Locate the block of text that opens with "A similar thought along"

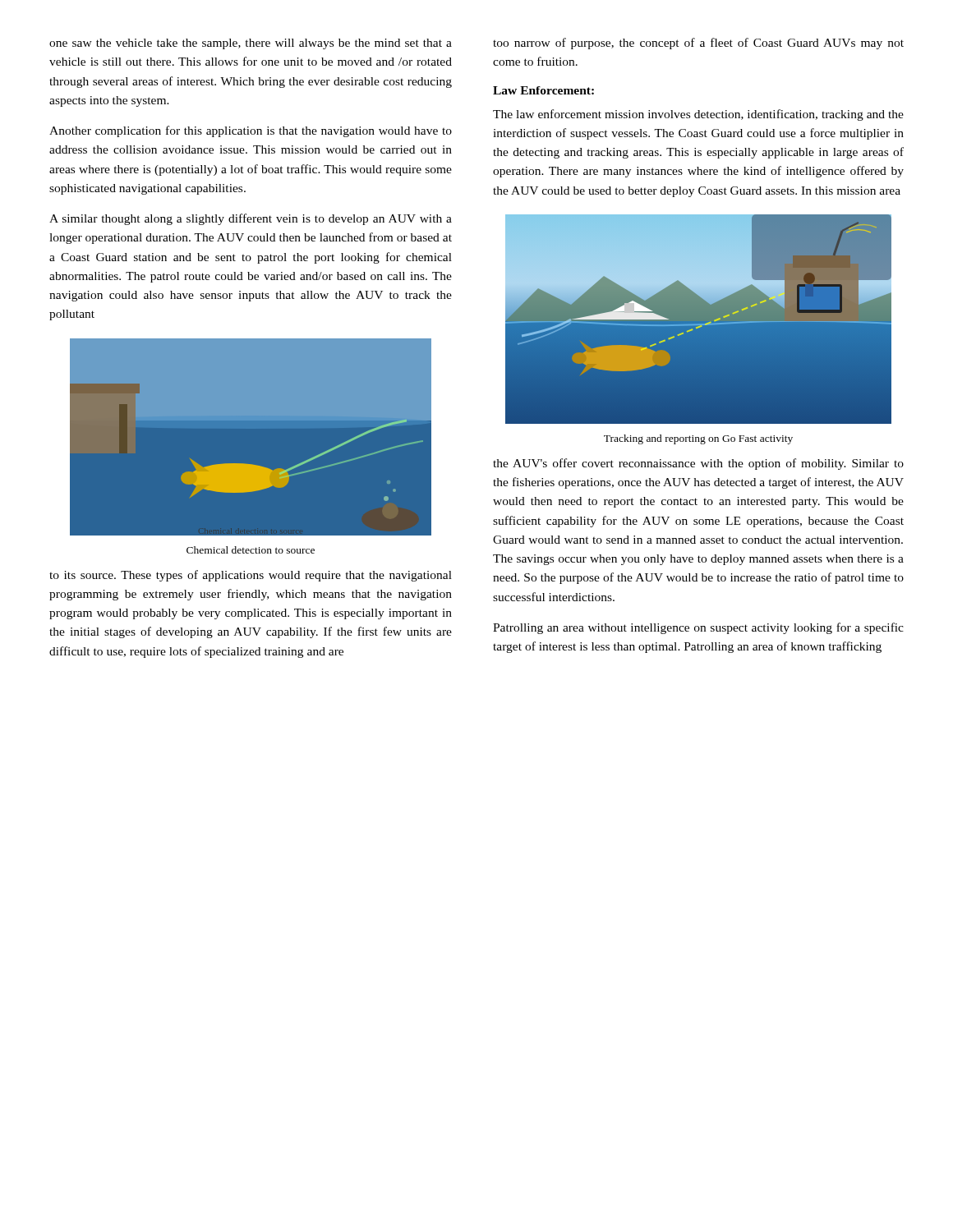251,266
